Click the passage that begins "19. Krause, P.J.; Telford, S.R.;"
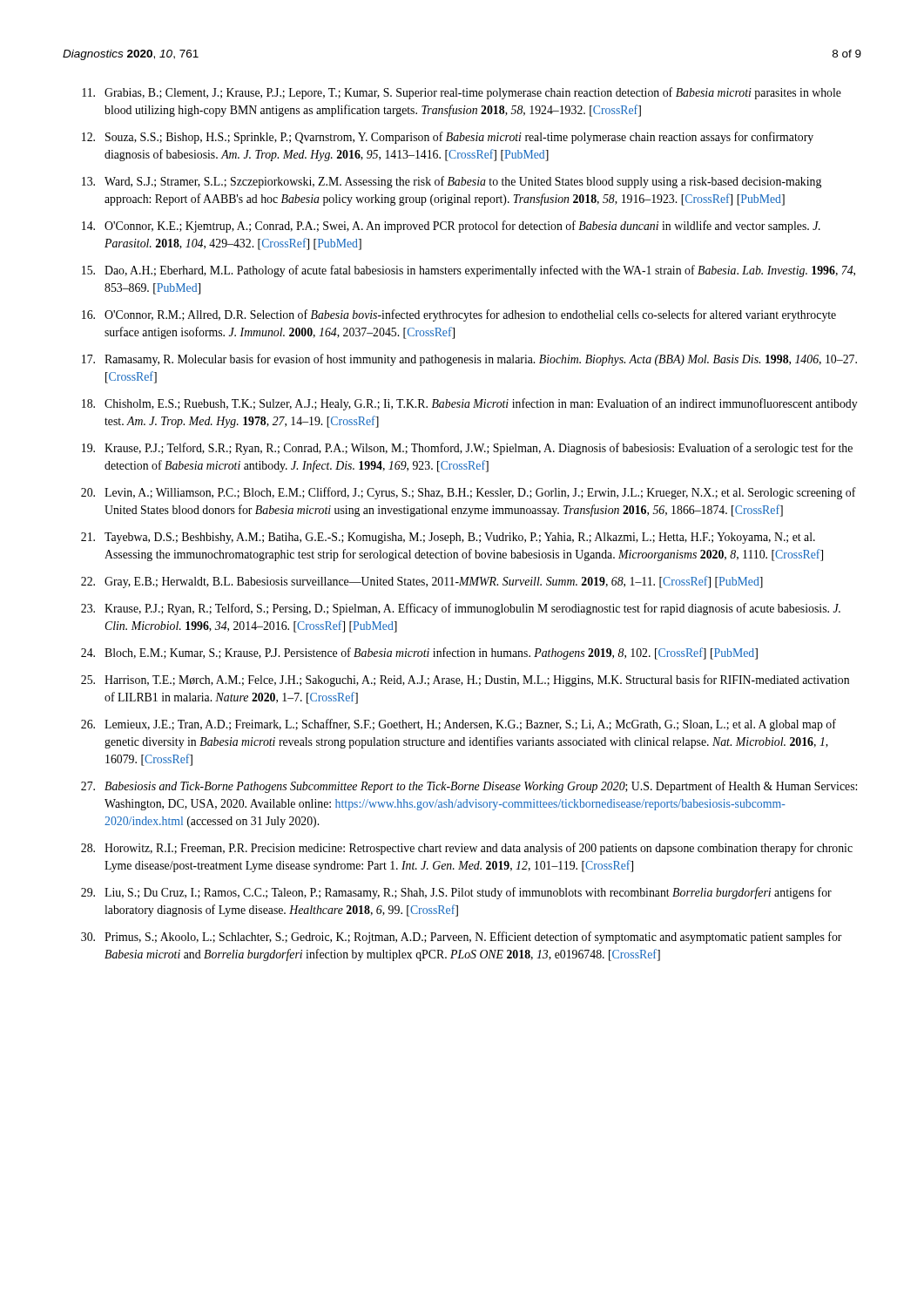 point(462,457)
